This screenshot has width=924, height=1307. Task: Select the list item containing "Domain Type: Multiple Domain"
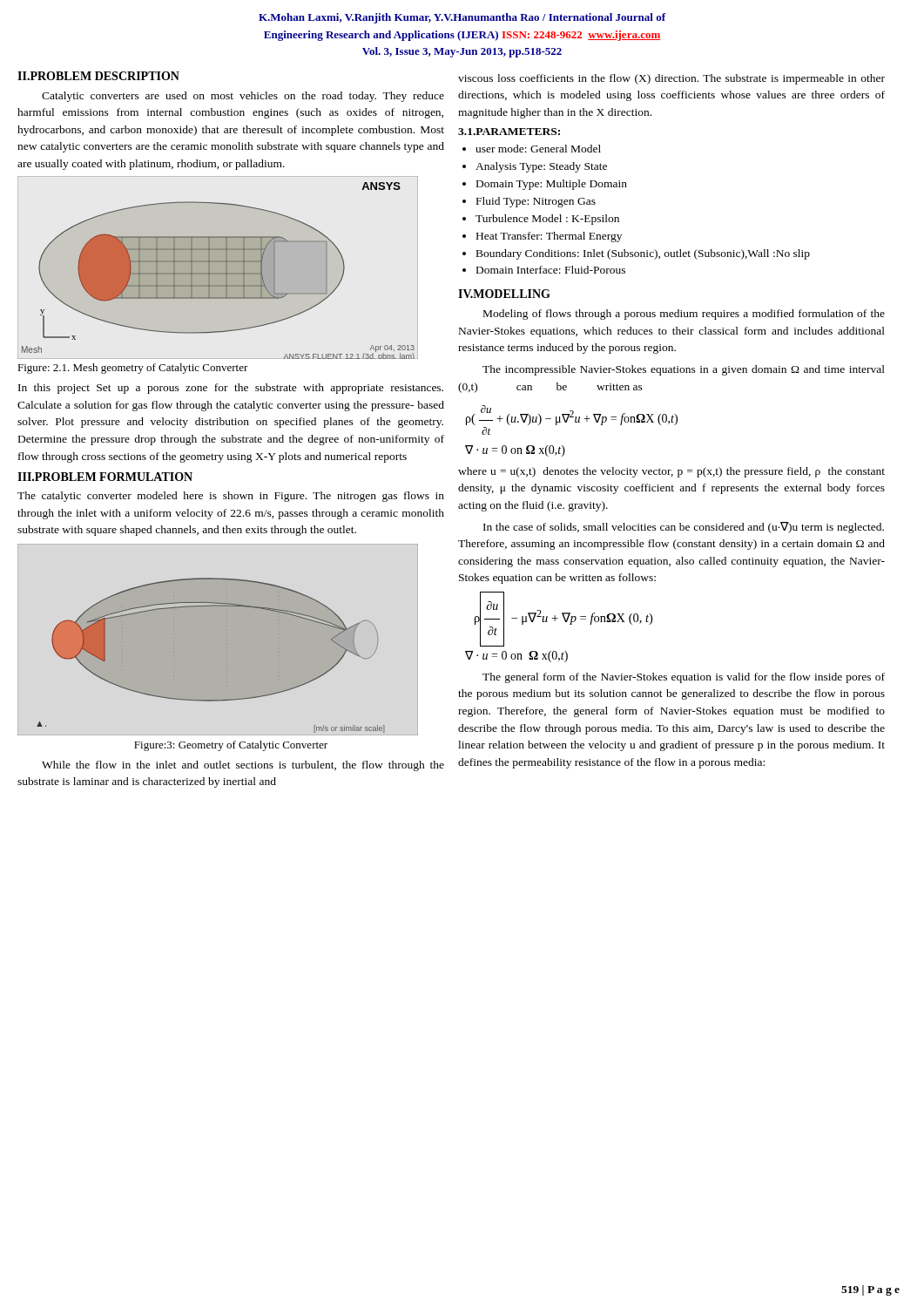pyautogui.click(x=551, y=183)
